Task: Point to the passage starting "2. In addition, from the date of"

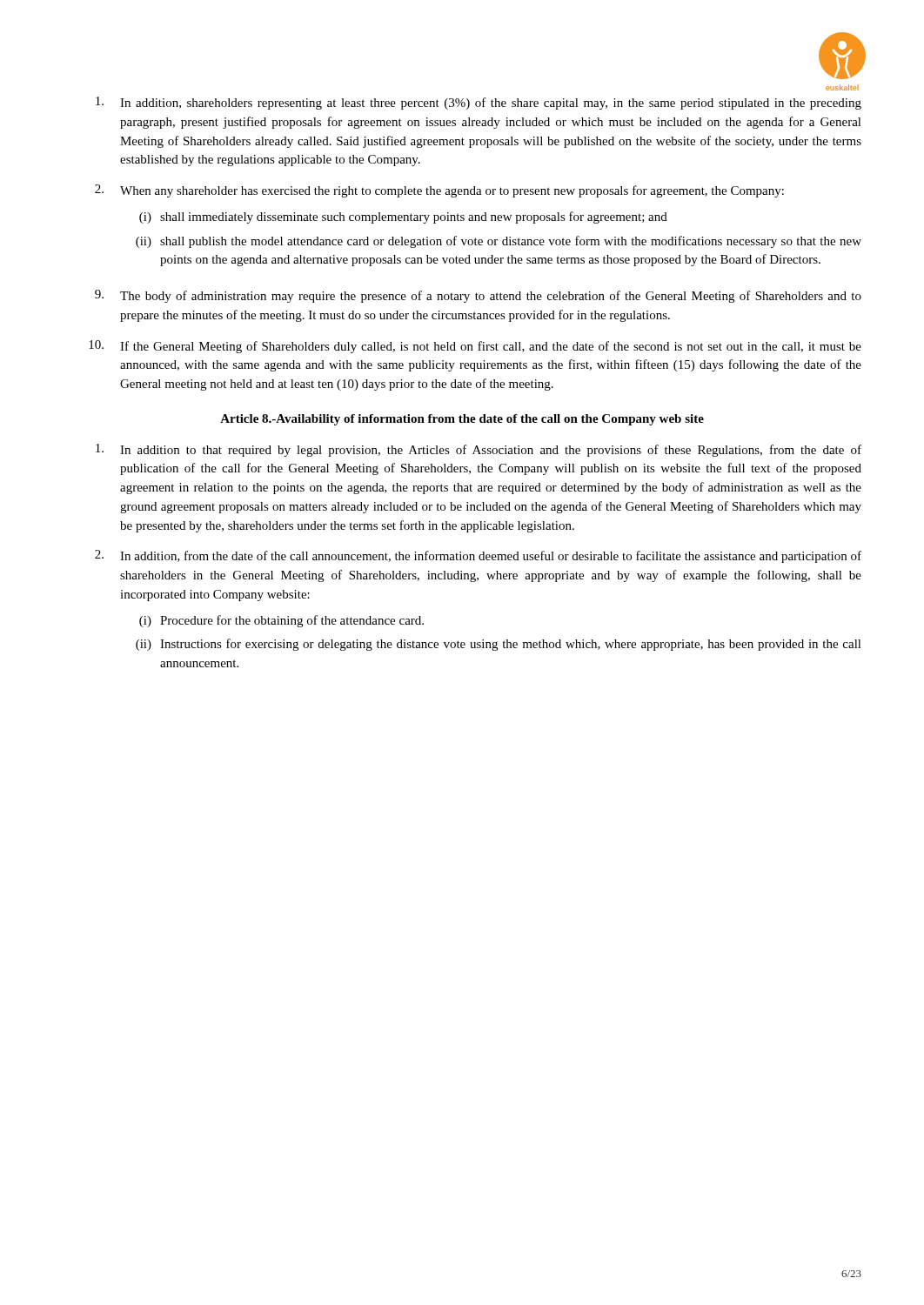Action: click(x=478, y=556)
